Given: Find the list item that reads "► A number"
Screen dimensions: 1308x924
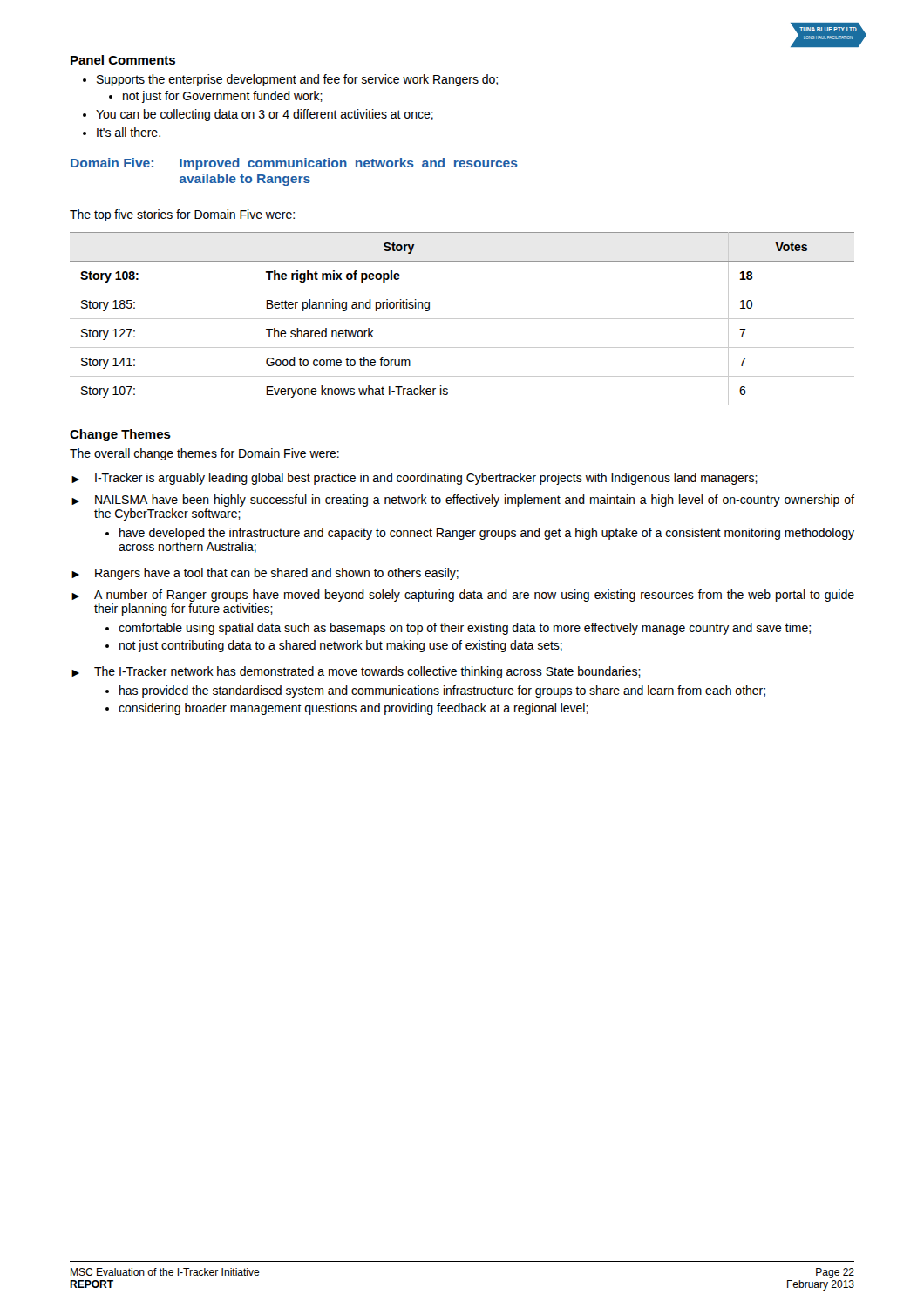Looking at the screenshot, I should (x=462, y=623).
